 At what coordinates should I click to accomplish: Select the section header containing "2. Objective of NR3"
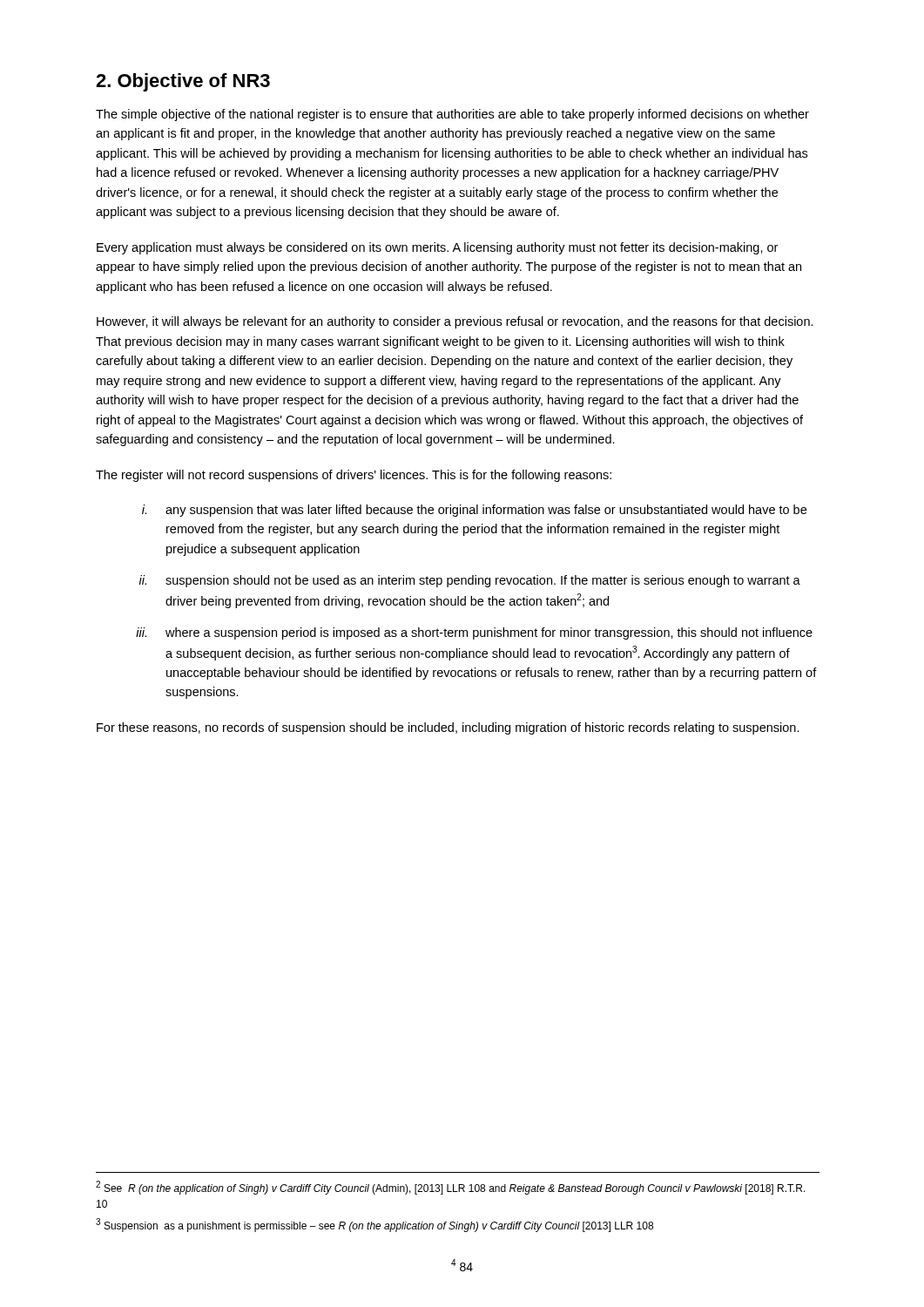183,81
